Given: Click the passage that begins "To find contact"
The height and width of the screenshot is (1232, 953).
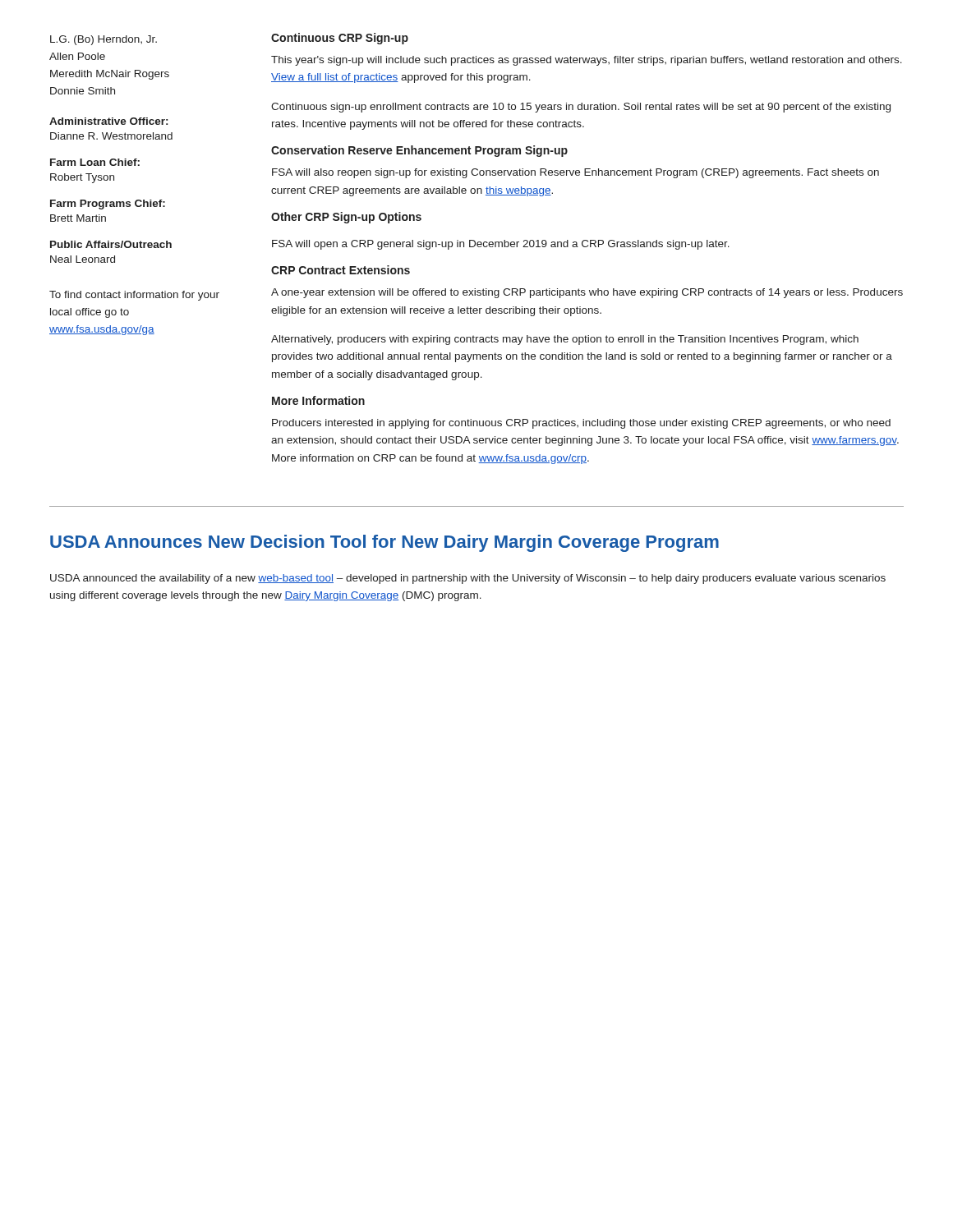Looking at the screenshot, I should tap(134, 311).
